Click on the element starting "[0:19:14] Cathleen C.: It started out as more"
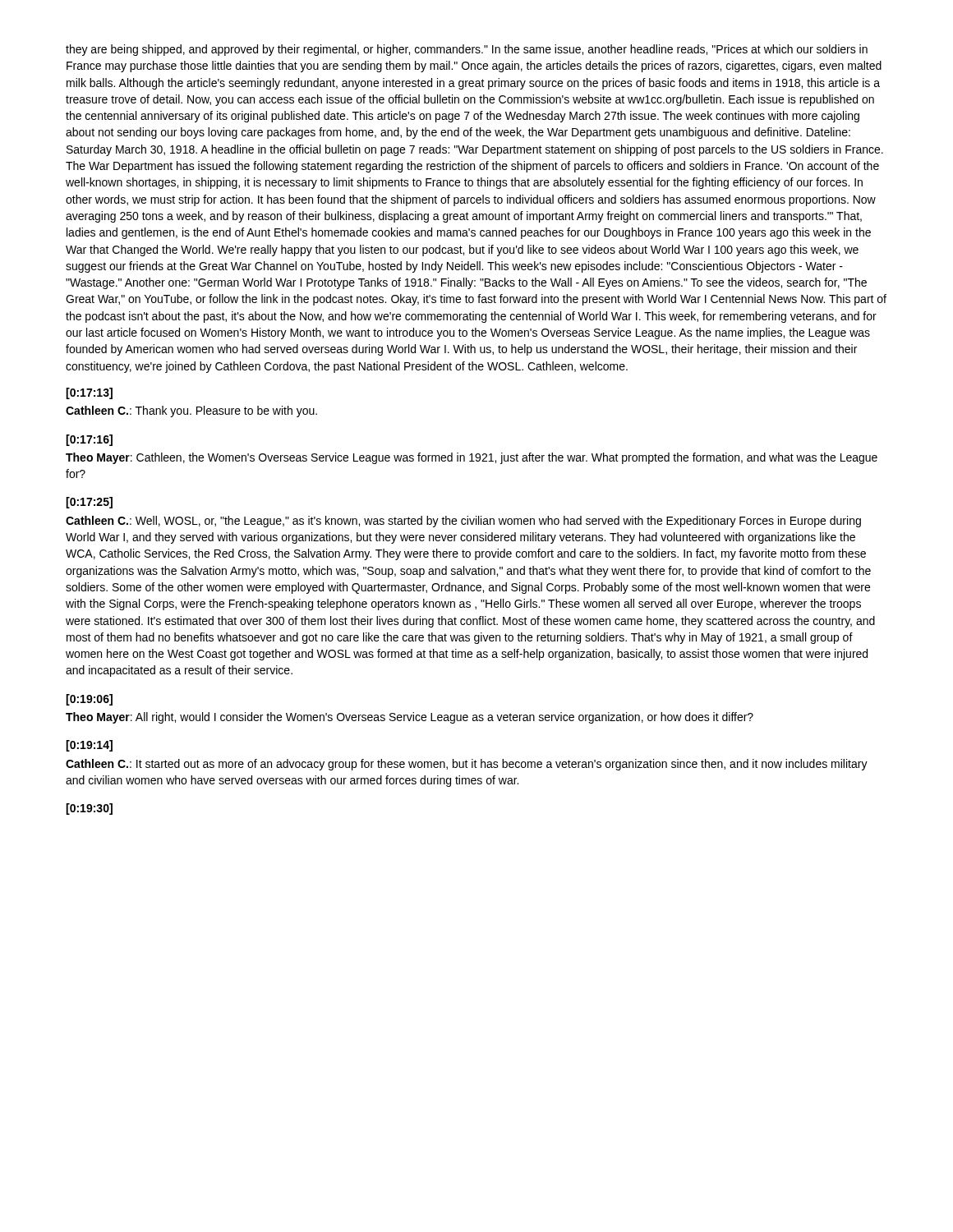953x1232 pixels. click(x=476, y=763)
